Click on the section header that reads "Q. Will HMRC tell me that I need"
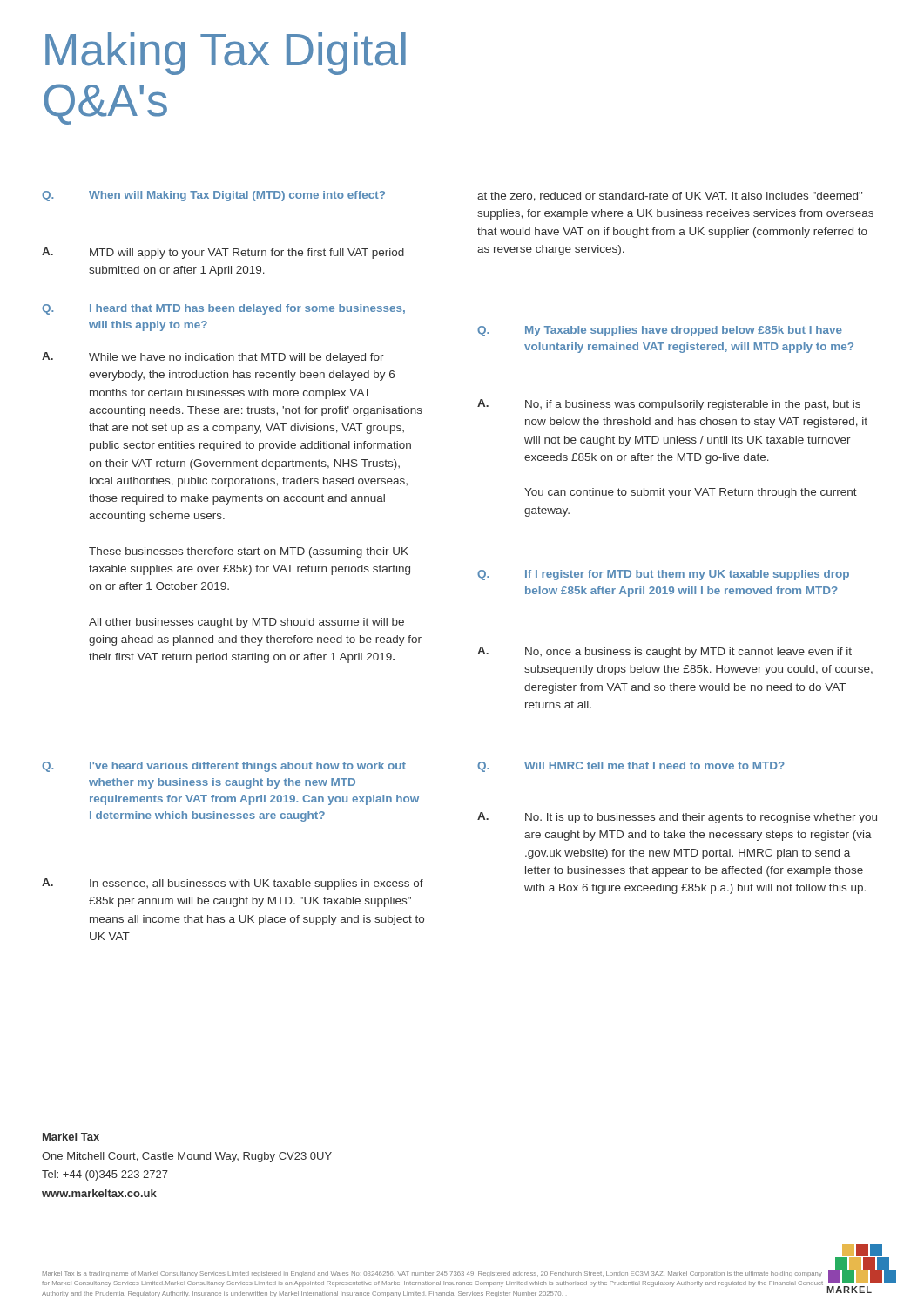This screenshot has width=924, height=1307. click(678, 766)
